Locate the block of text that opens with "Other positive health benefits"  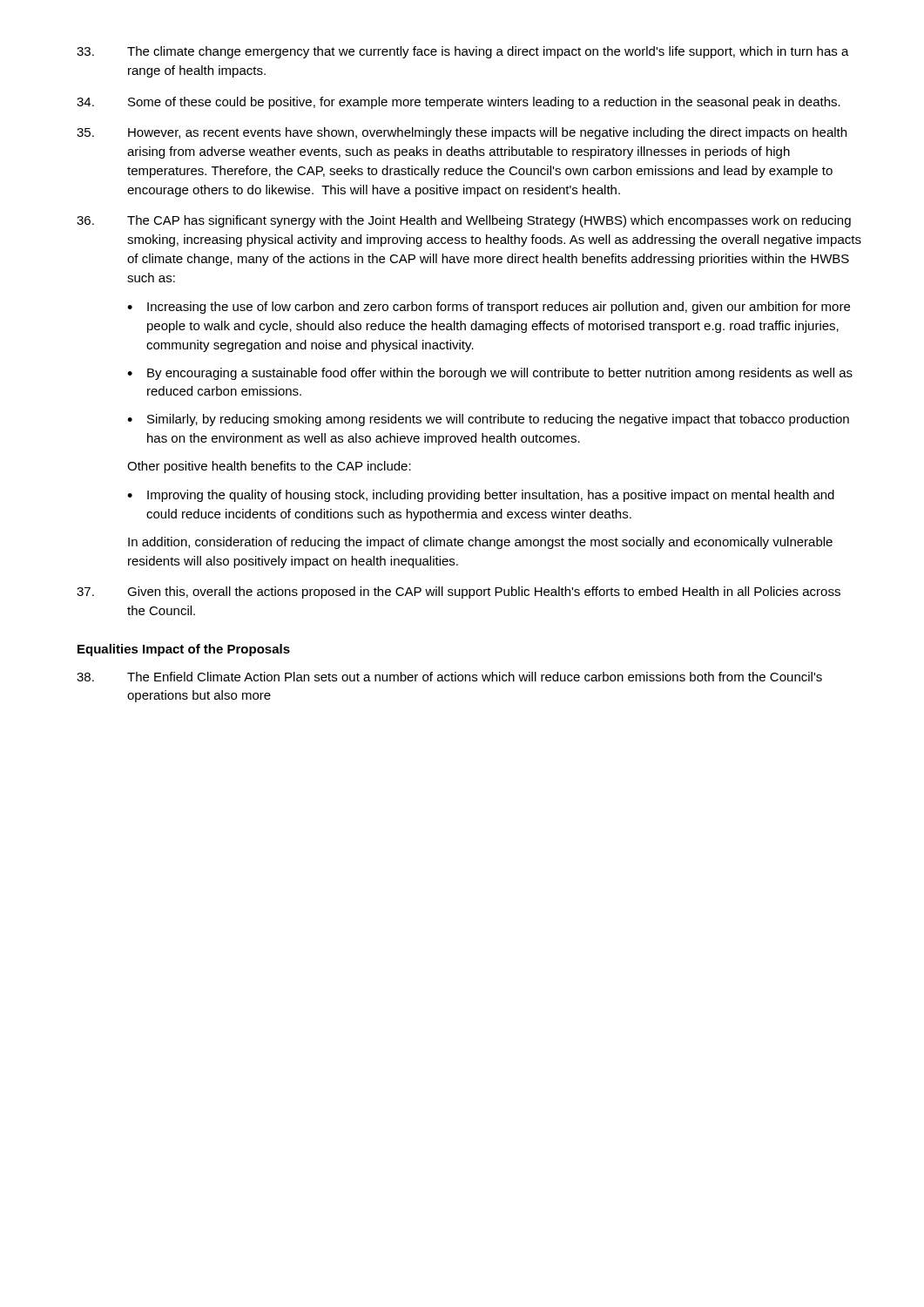click(269, 465)
